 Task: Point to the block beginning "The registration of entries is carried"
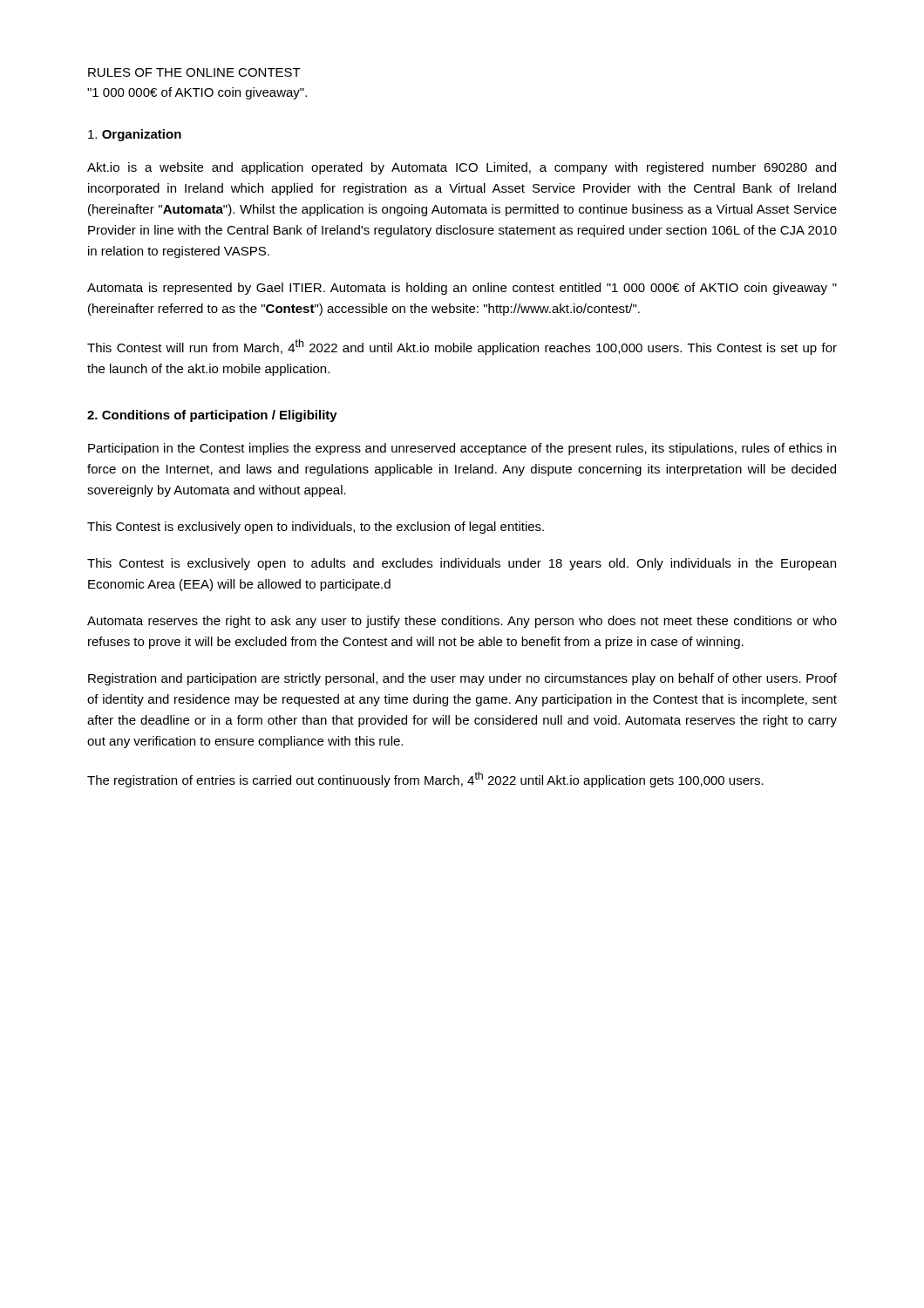(x=462, y=779)
